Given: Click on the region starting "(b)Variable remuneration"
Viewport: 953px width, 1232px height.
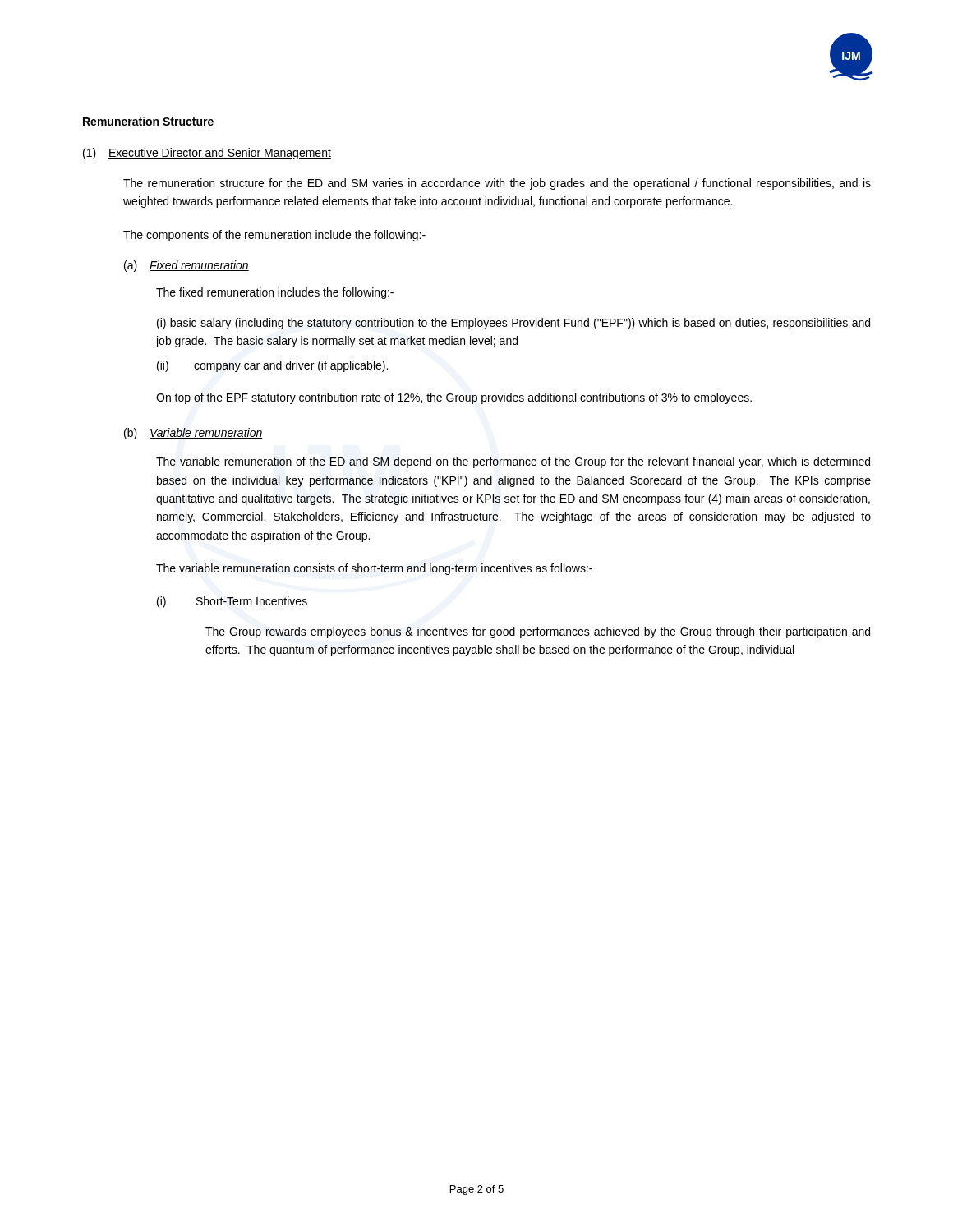Looking at the screenshot, I should (193, 433).
